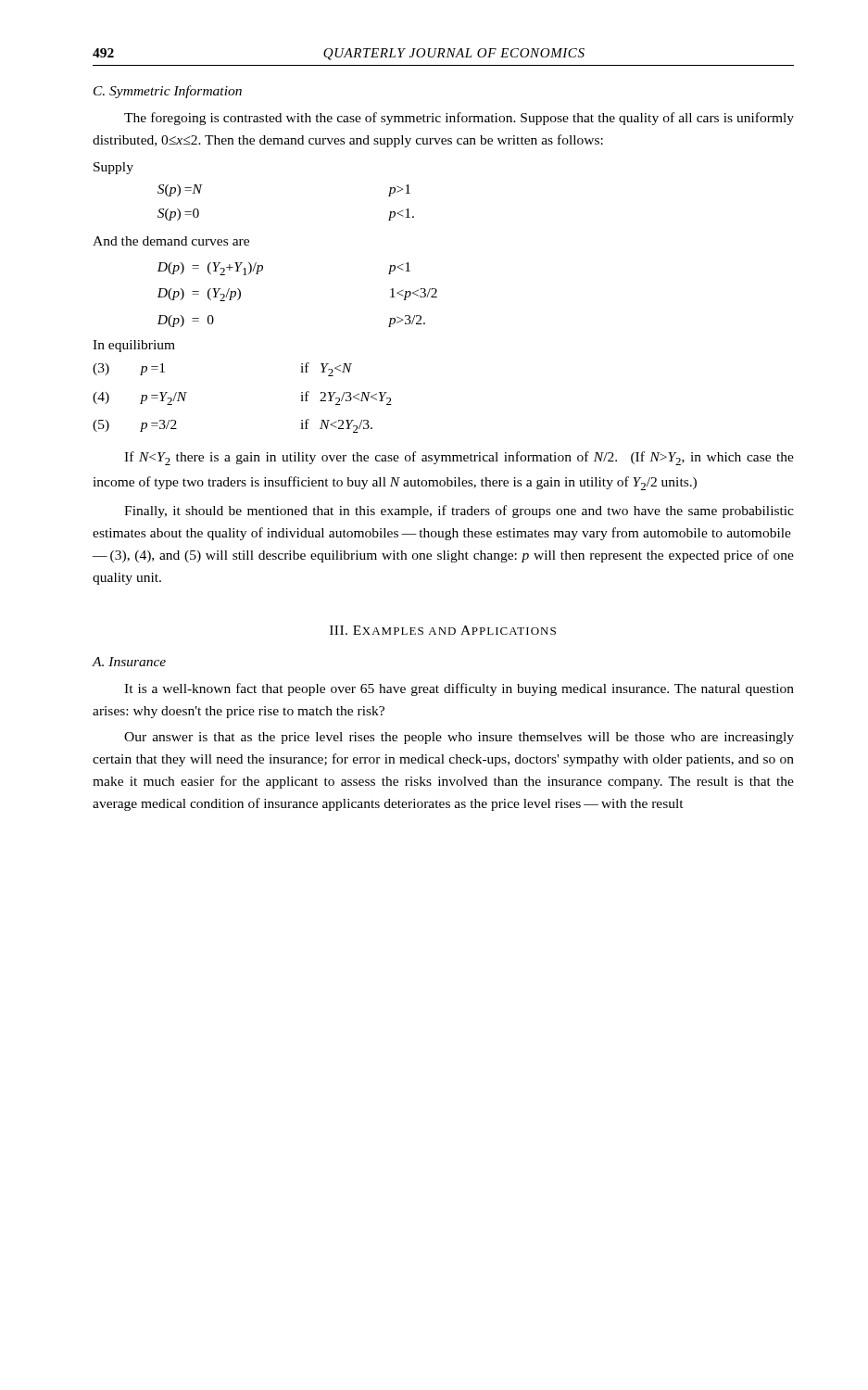Locate the text block that says "It is a well-known fact that people"
Viewport: 868px width, 1390px height.
tap(443, 699)
